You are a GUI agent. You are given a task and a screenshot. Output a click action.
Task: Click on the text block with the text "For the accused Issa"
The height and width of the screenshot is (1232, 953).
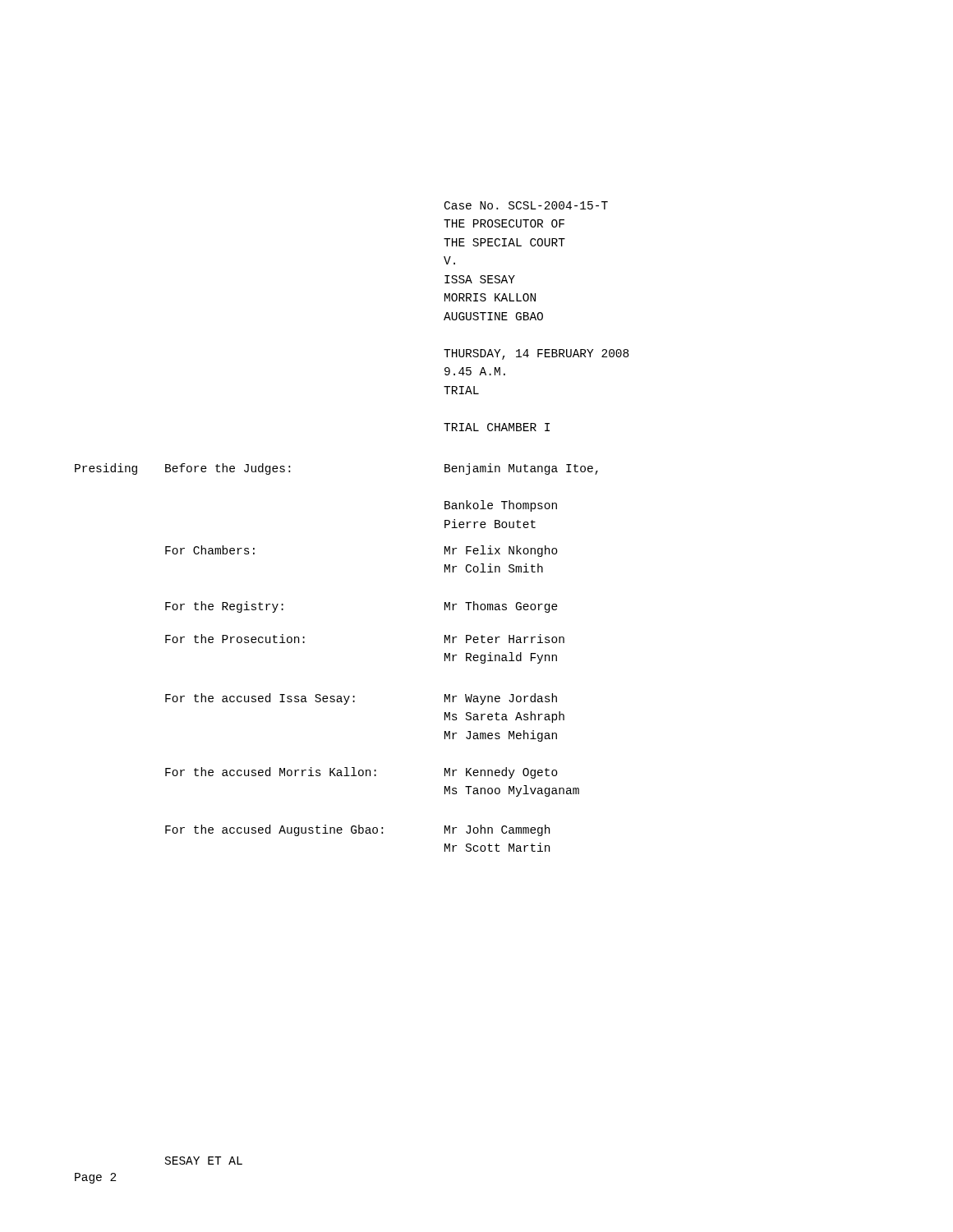534,718
